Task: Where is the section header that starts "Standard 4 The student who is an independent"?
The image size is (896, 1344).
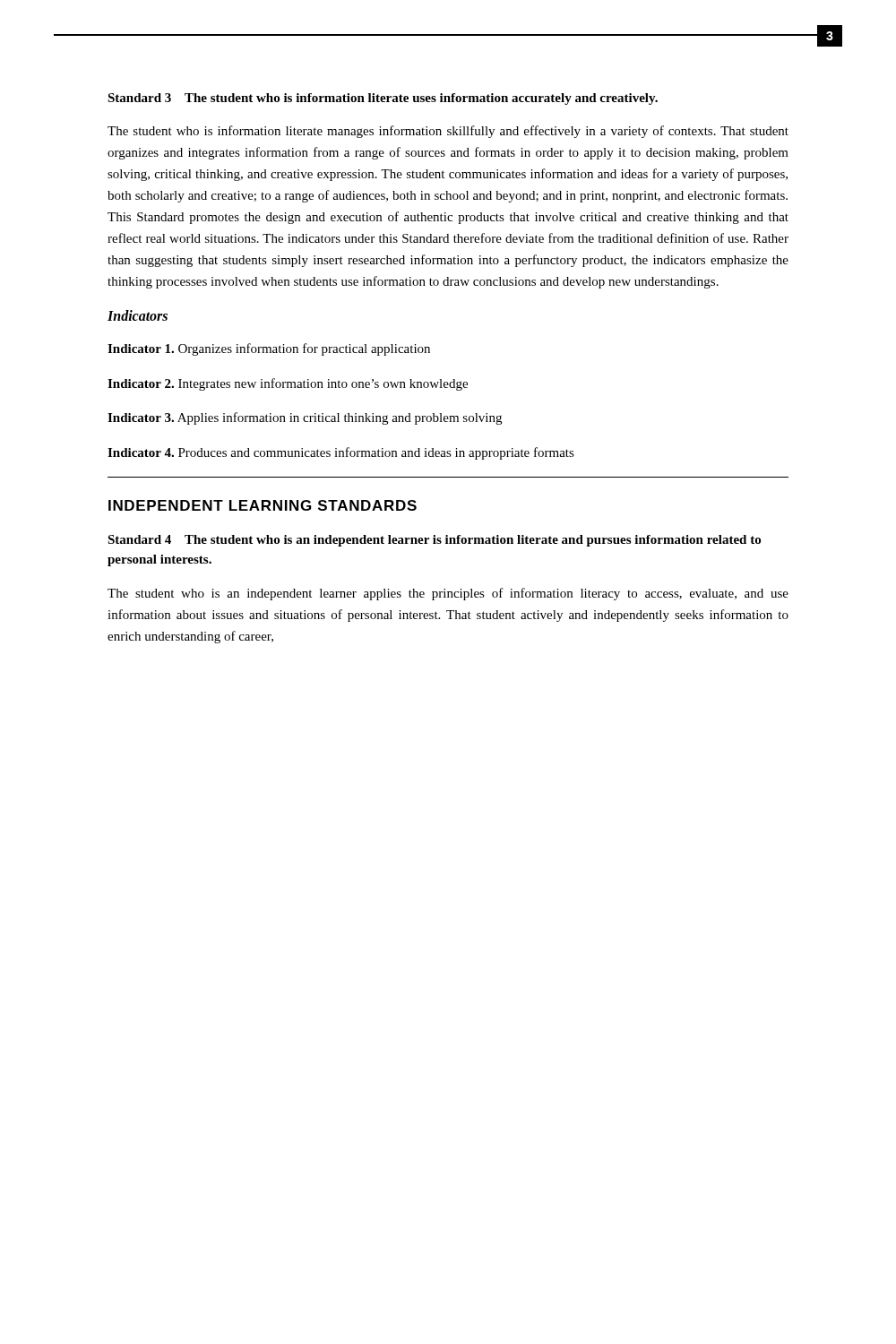Action: tap(434, 549)
